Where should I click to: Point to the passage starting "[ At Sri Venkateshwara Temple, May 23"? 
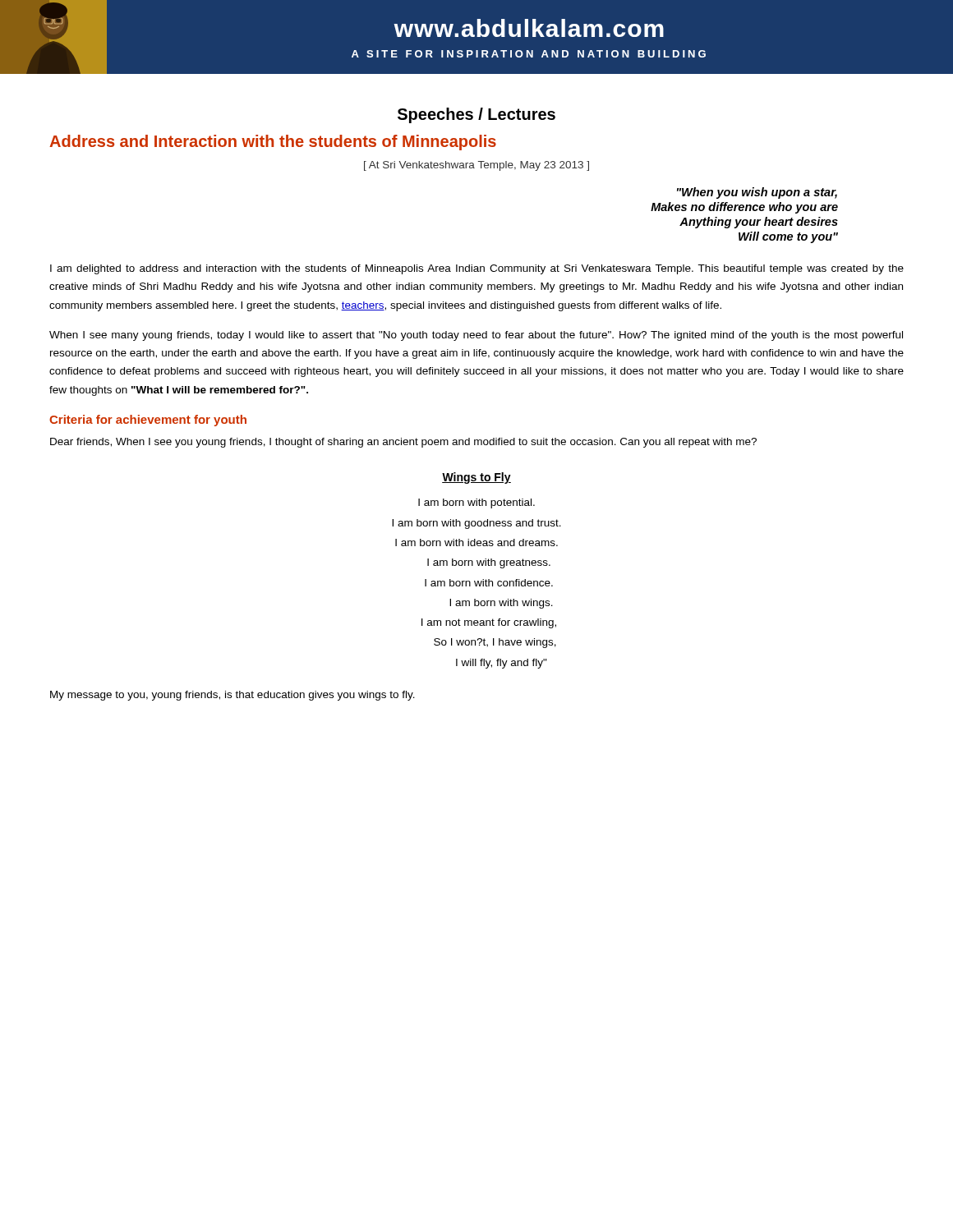(x=476, y=165)
